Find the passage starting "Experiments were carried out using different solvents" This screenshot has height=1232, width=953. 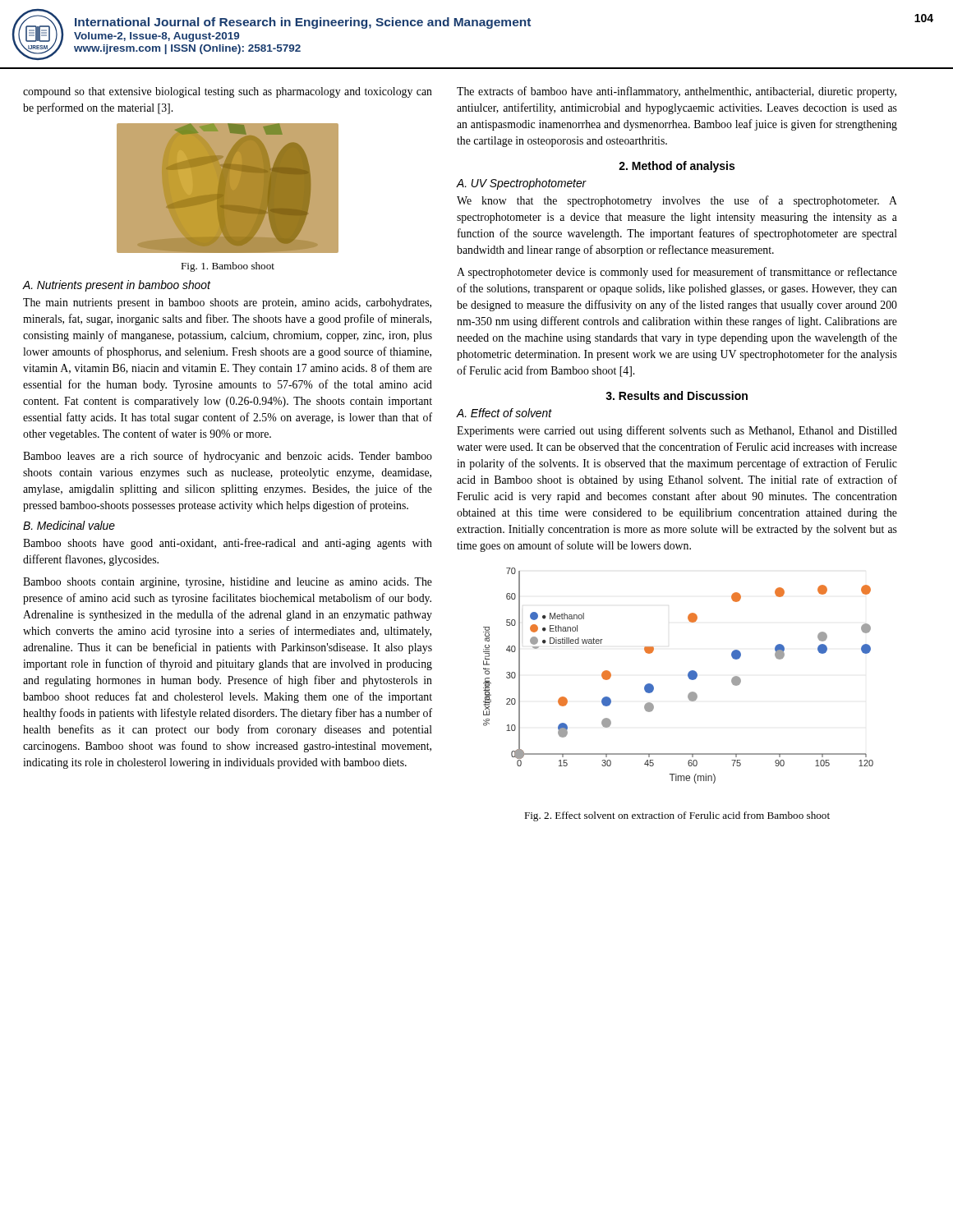pos(677,489)
